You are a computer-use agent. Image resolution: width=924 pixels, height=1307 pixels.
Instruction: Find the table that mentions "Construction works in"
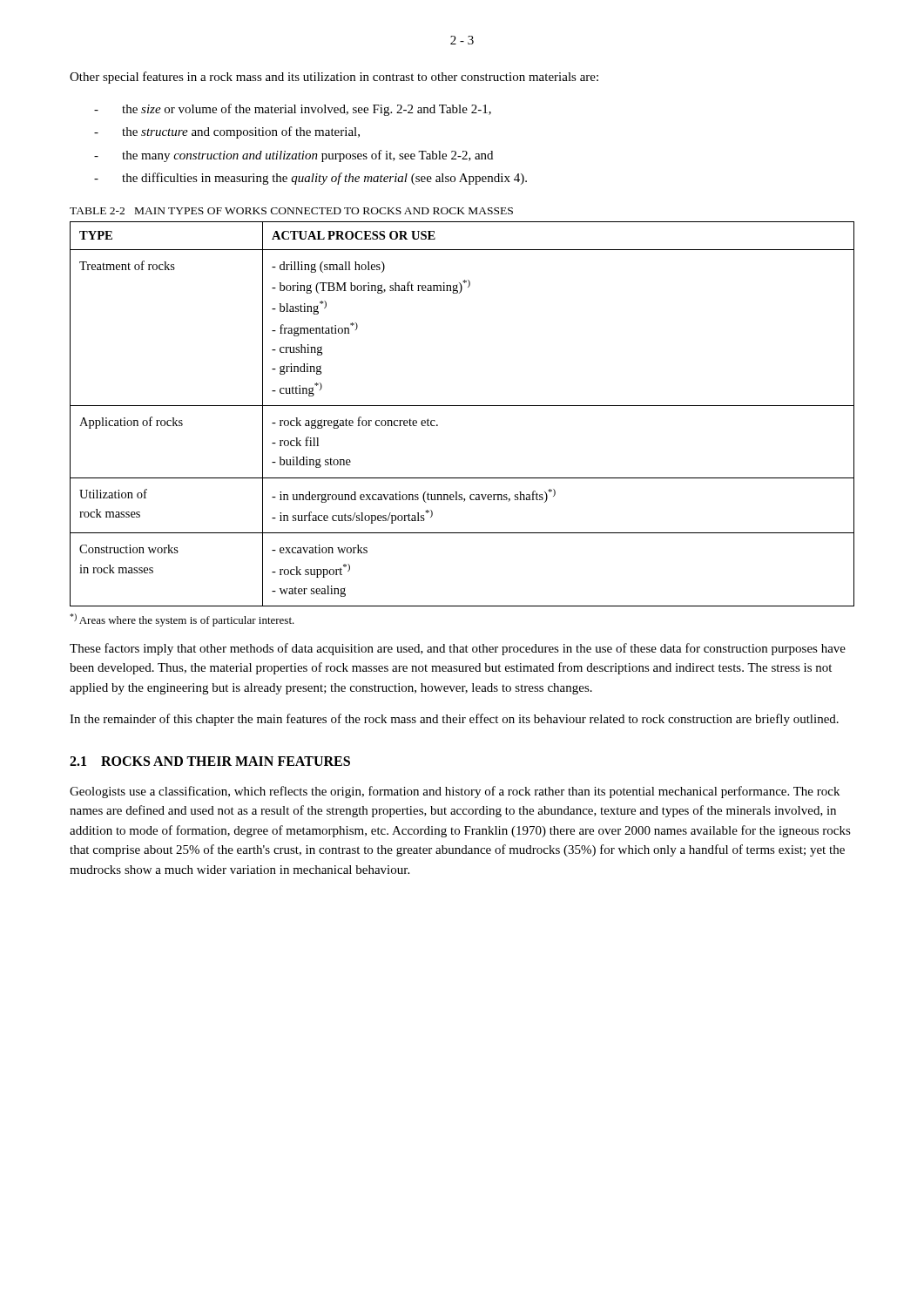(462, 414)
